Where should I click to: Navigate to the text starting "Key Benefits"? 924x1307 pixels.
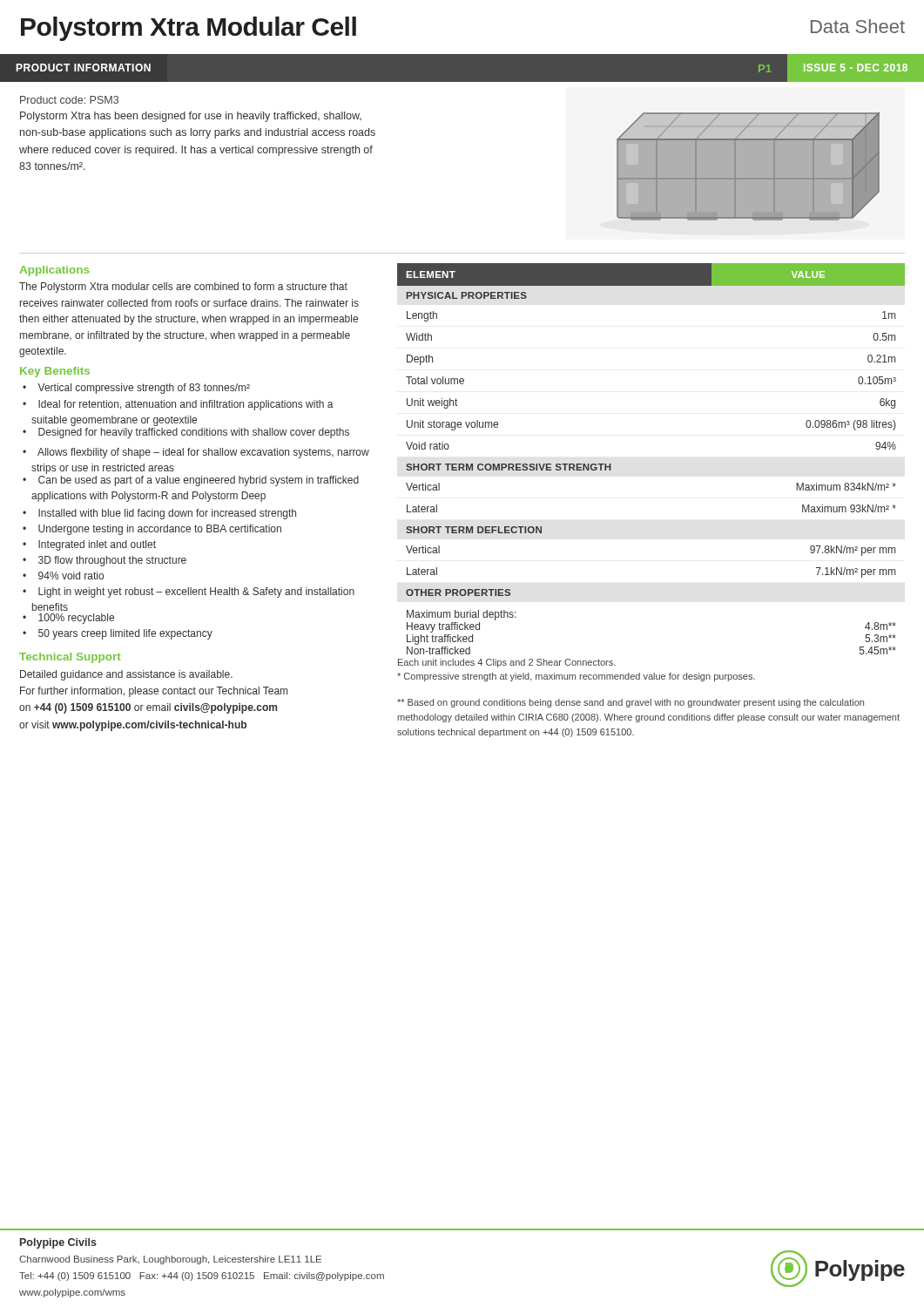(55, 371)
